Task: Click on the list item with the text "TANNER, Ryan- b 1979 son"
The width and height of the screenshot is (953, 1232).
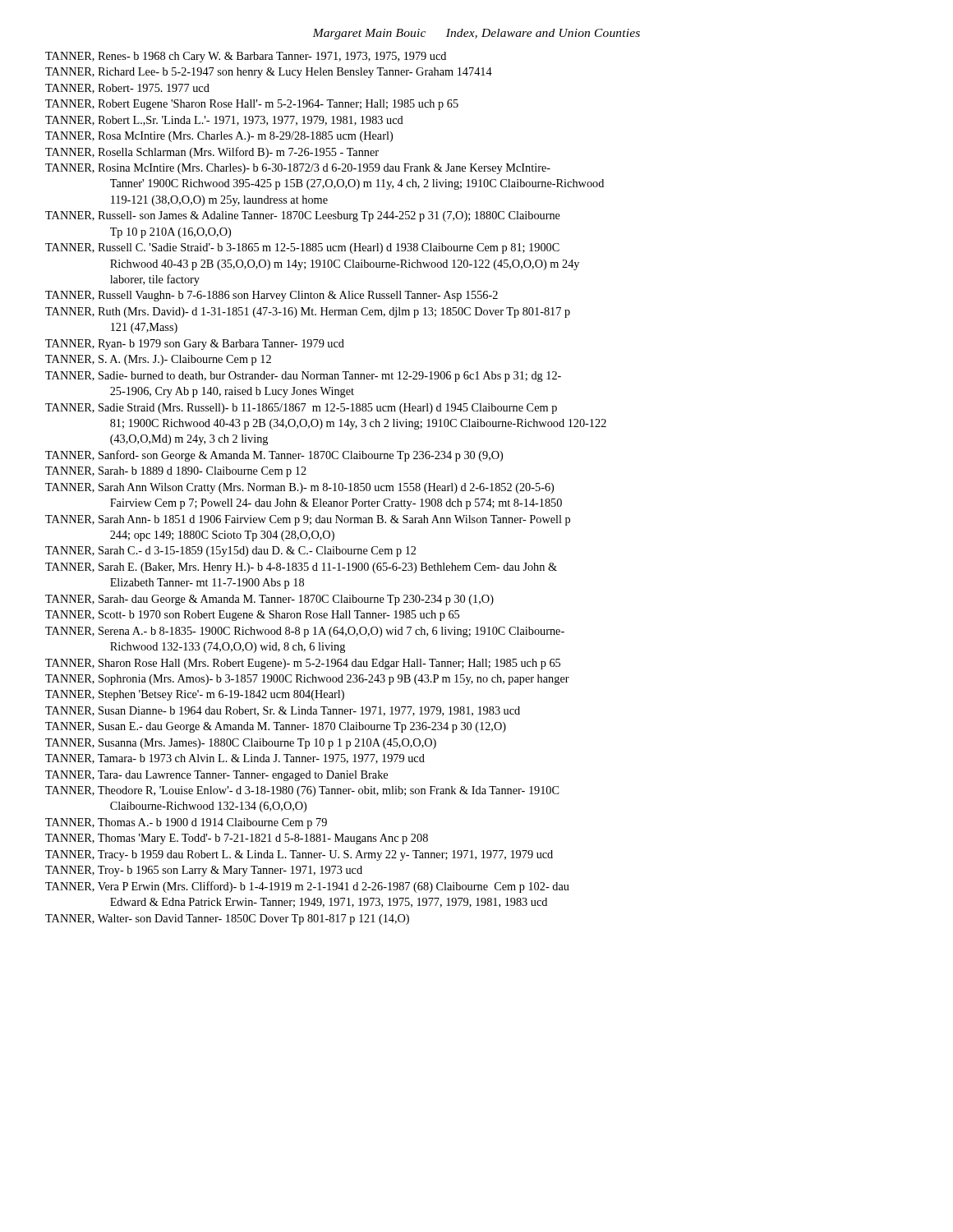Action: coord(195,343)
